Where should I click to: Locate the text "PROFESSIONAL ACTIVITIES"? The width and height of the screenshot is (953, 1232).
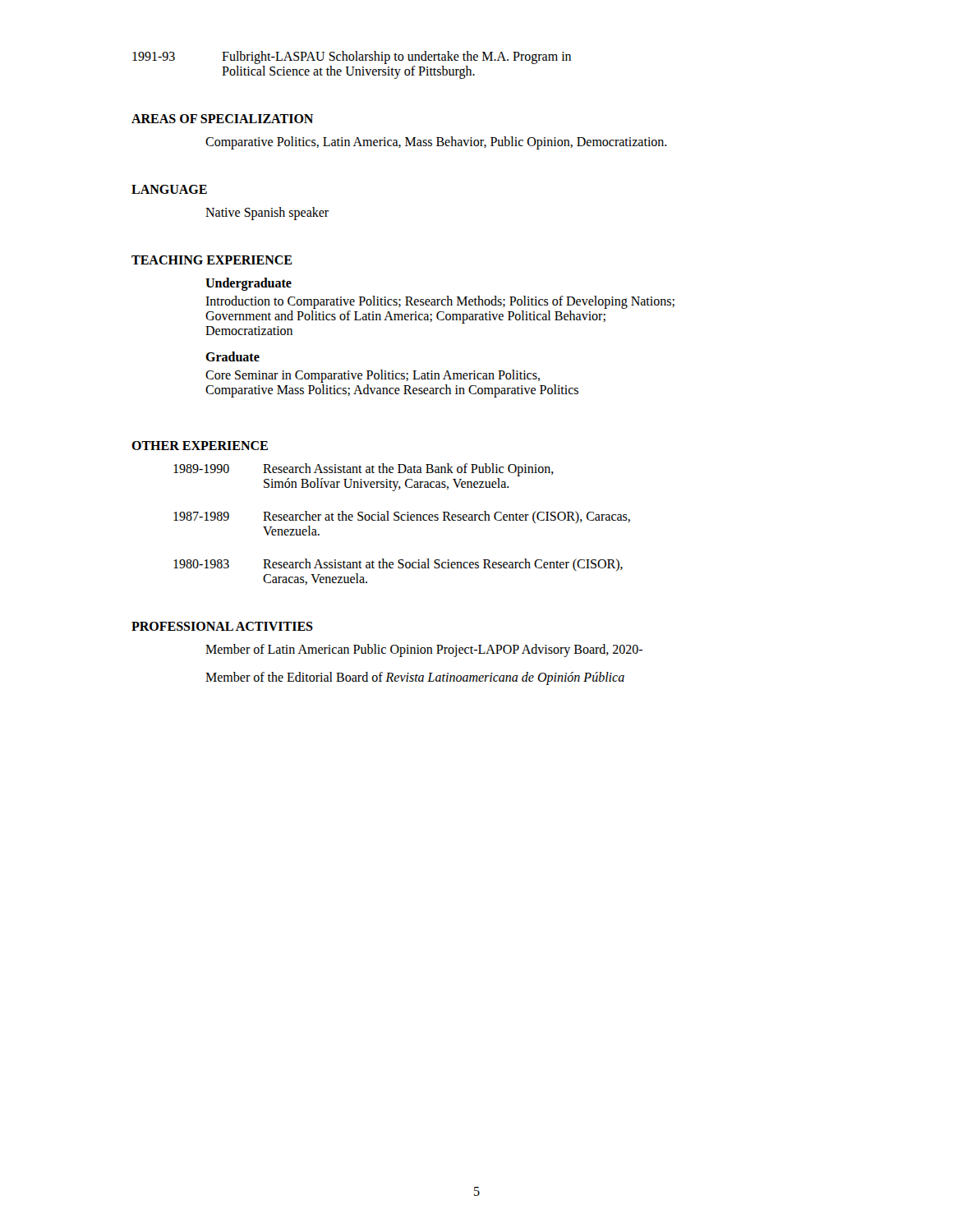click(x=222, y=626)
